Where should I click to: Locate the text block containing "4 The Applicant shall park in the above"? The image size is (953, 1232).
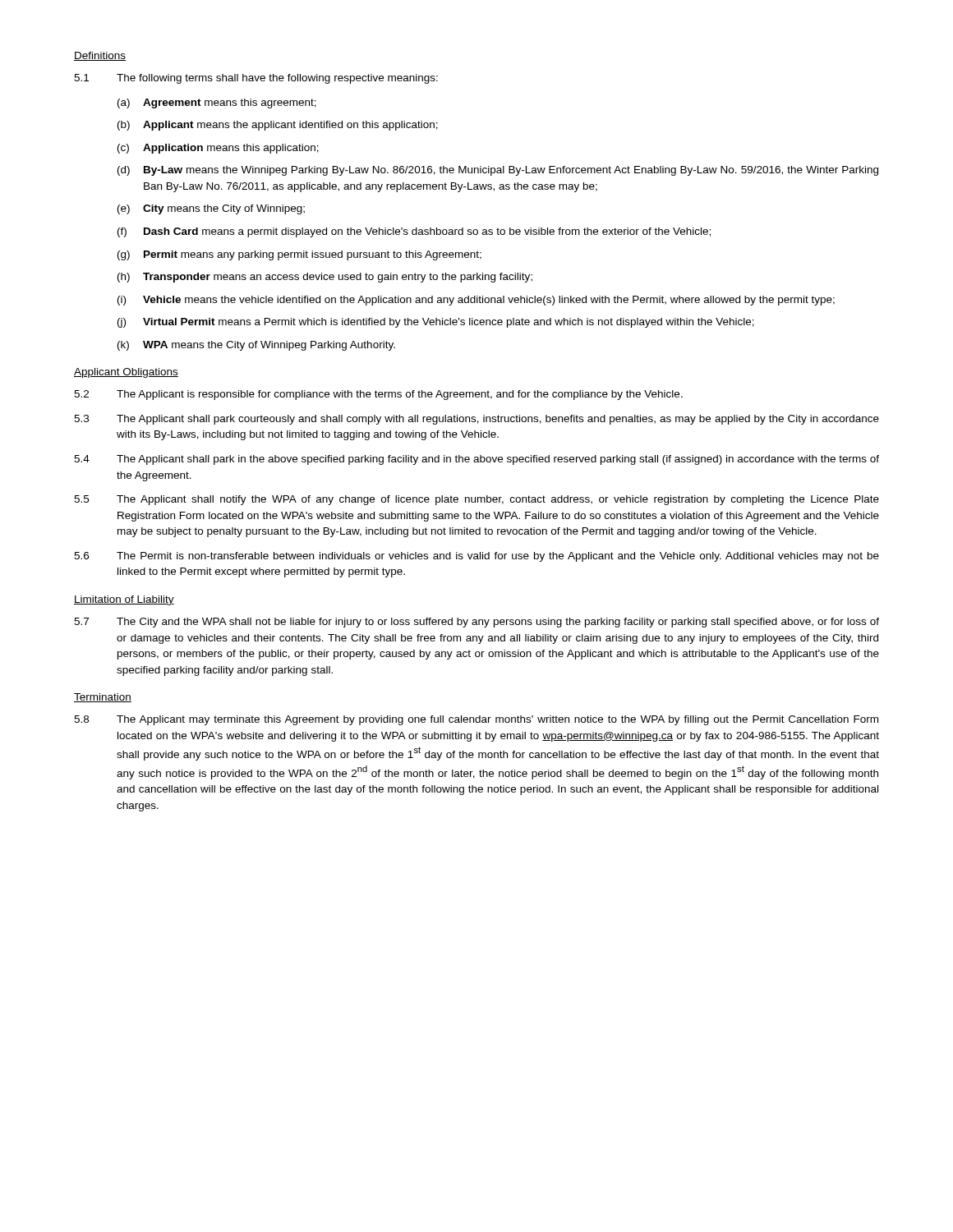[476, 467]
